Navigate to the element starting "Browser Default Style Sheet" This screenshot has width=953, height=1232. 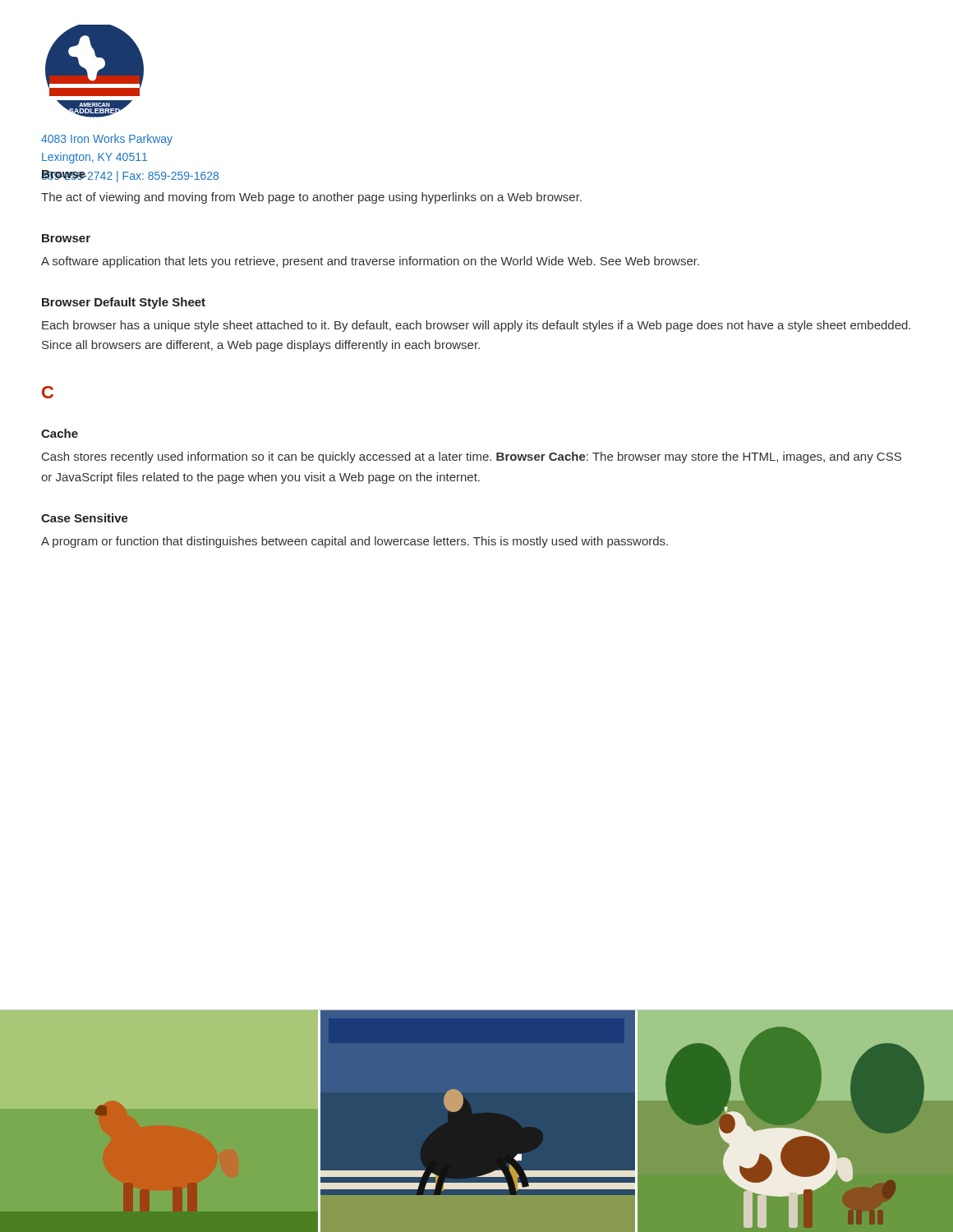click(123, 301)
